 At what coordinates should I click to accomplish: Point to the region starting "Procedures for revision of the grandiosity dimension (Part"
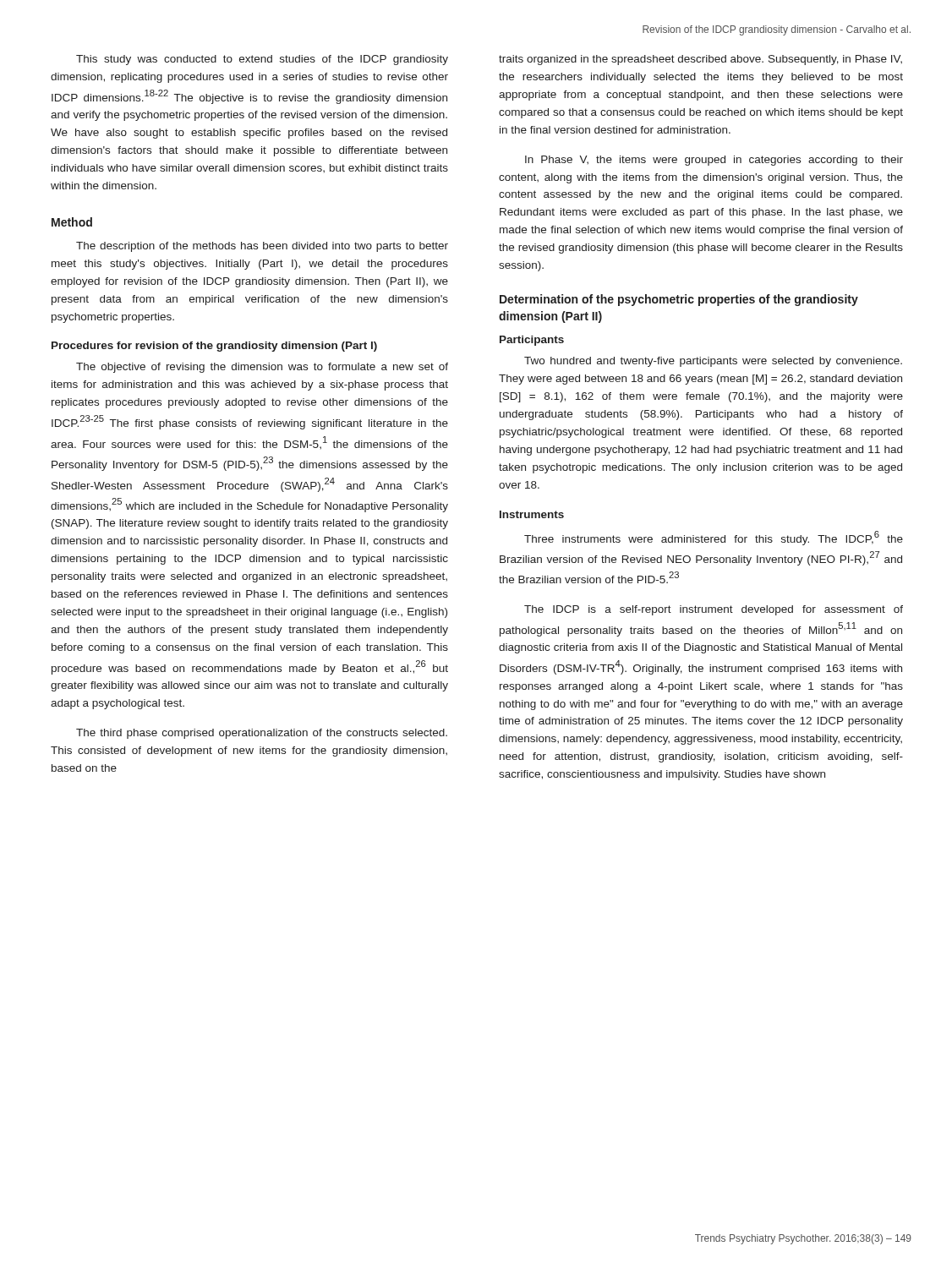pyautogui.click(x=214, y=346)
